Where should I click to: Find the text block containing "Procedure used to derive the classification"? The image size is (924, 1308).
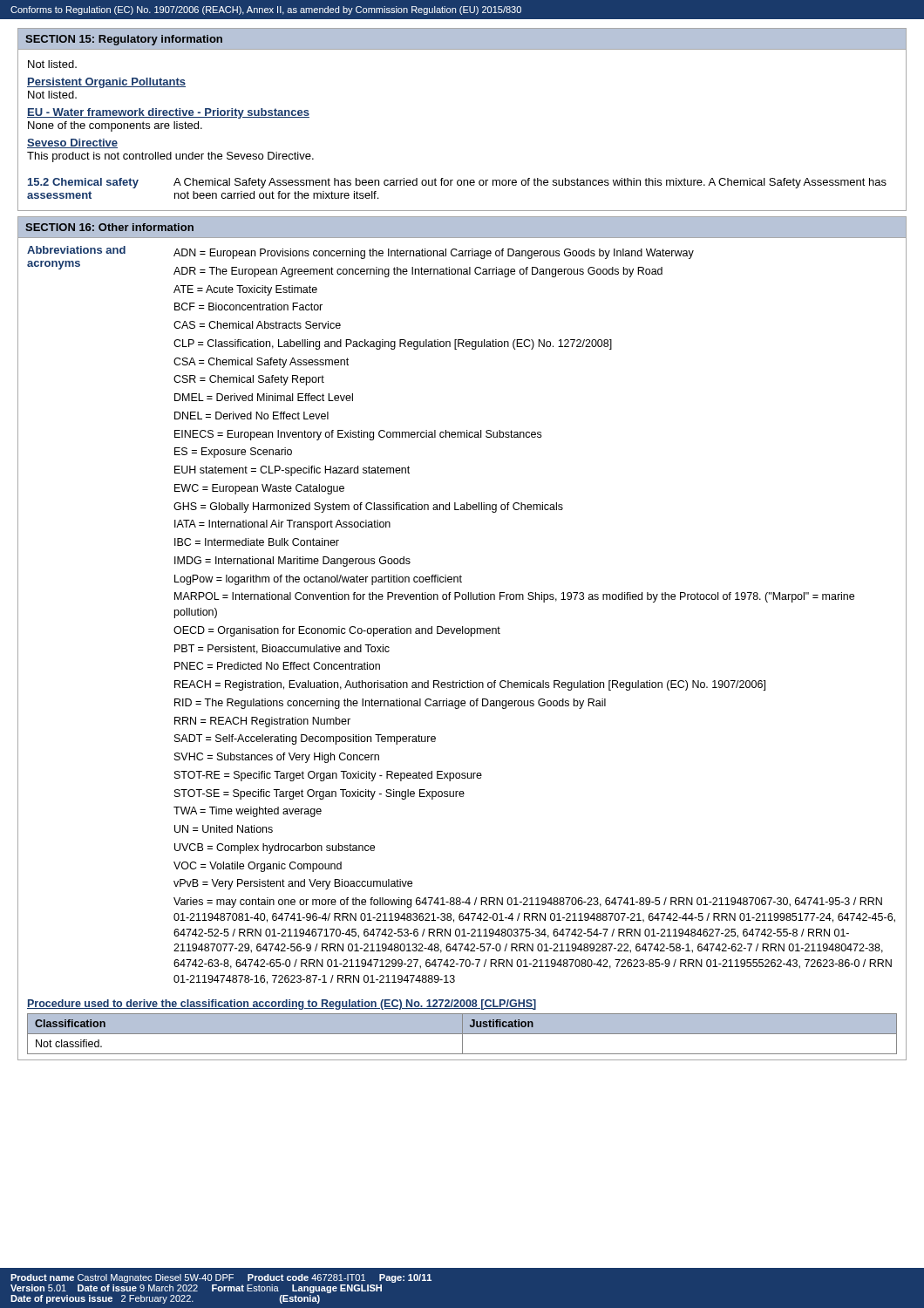(x=282, y=1003)
